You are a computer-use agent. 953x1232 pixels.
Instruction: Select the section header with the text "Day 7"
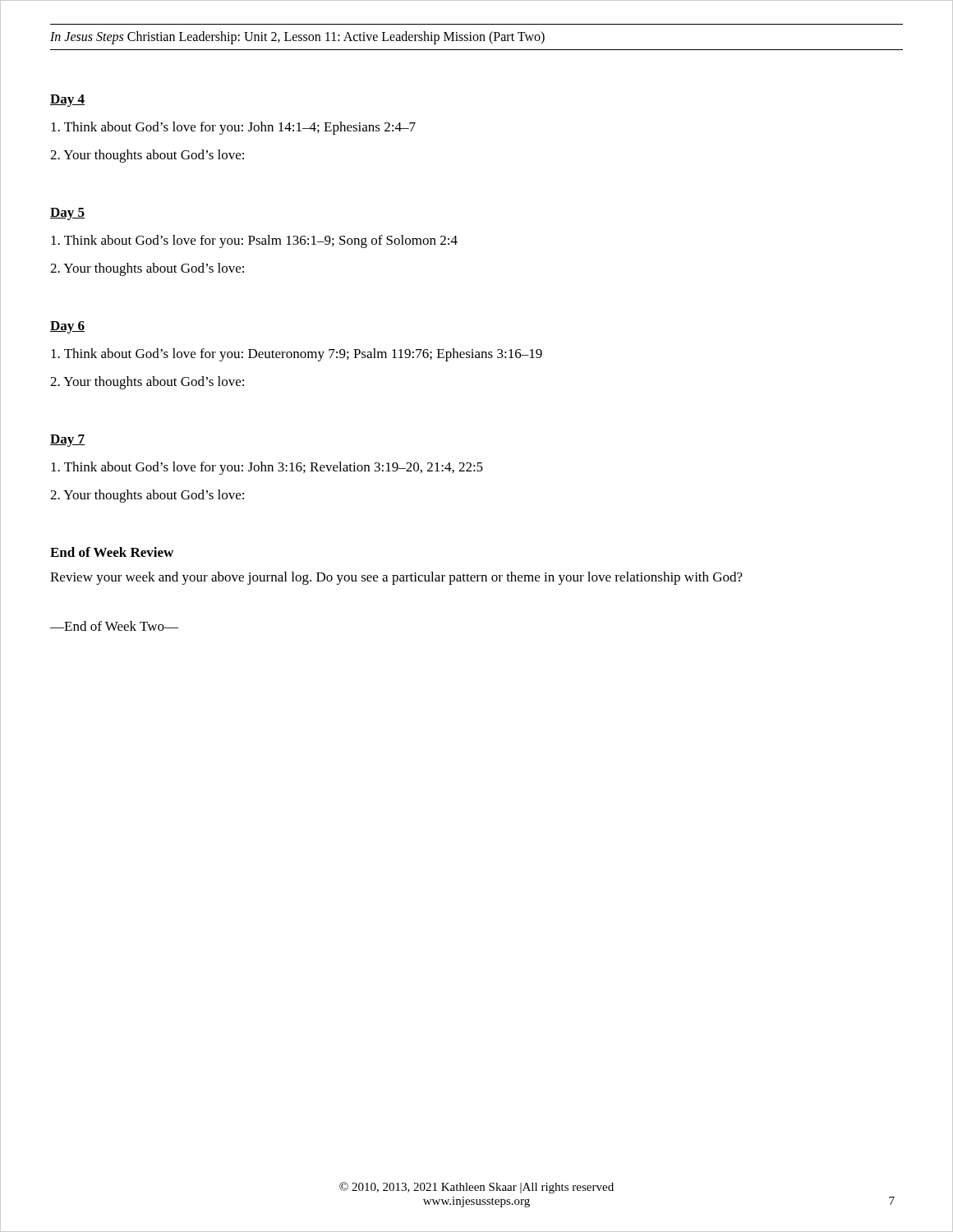pos(67,439)
